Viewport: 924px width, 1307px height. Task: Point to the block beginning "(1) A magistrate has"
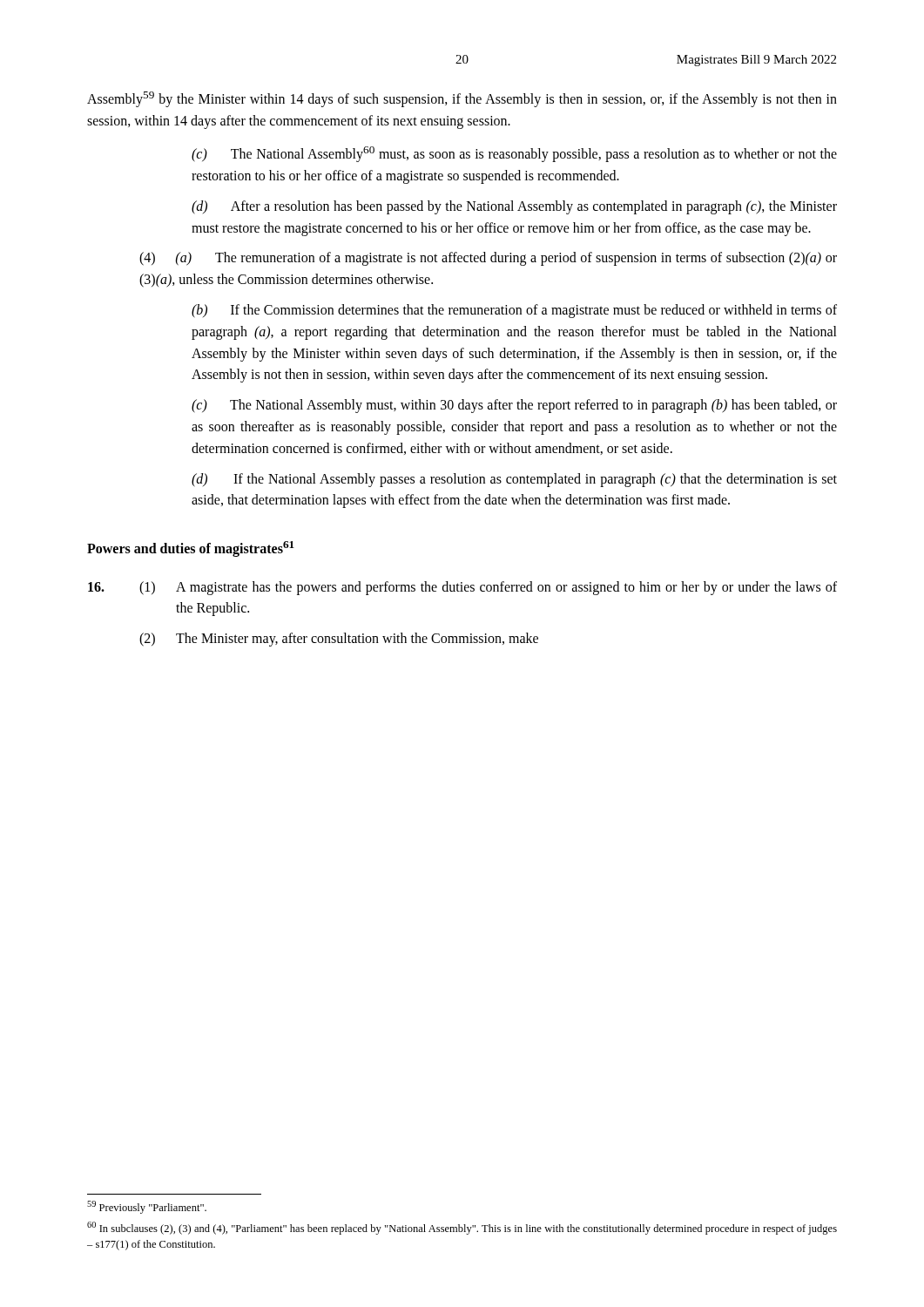[x=462, y=598]
